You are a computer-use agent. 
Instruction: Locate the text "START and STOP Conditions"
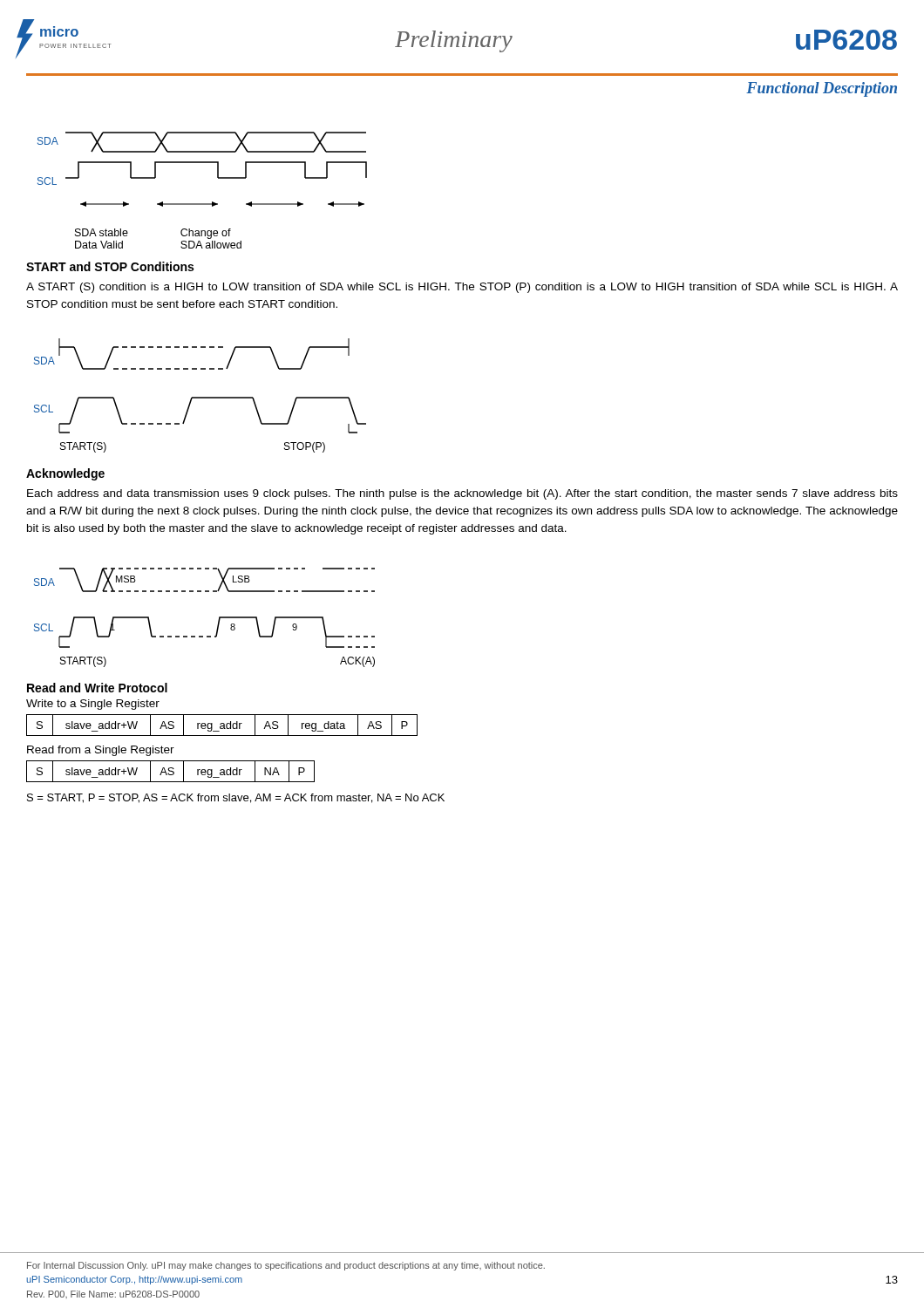[x=110, y=267]
